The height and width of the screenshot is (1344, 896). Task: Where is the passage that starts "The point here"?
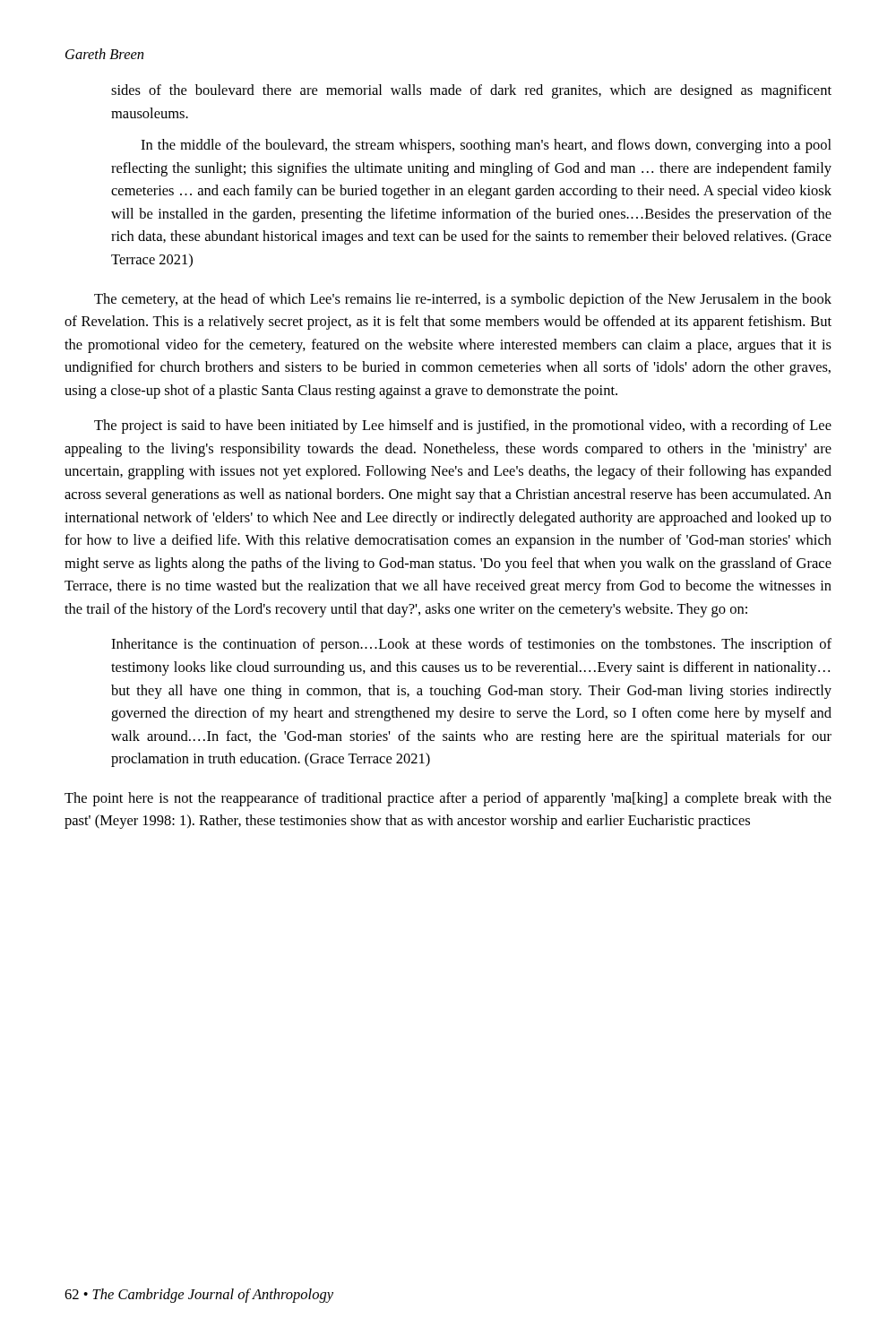pyautogui.click(x=448, y=809)
